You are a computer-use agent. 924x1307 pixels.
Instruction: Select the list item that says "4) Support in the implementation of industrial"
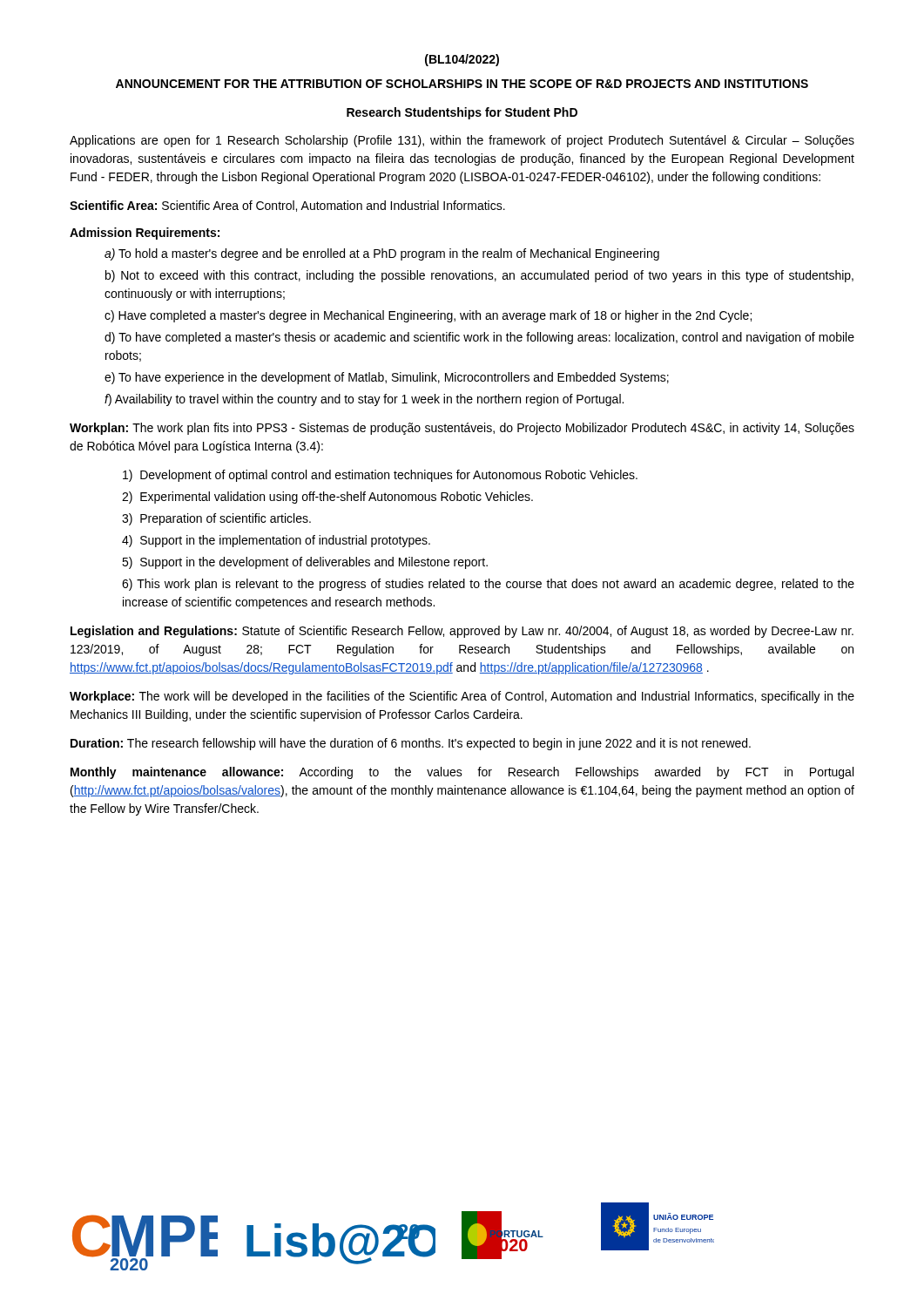click(276, 540)
